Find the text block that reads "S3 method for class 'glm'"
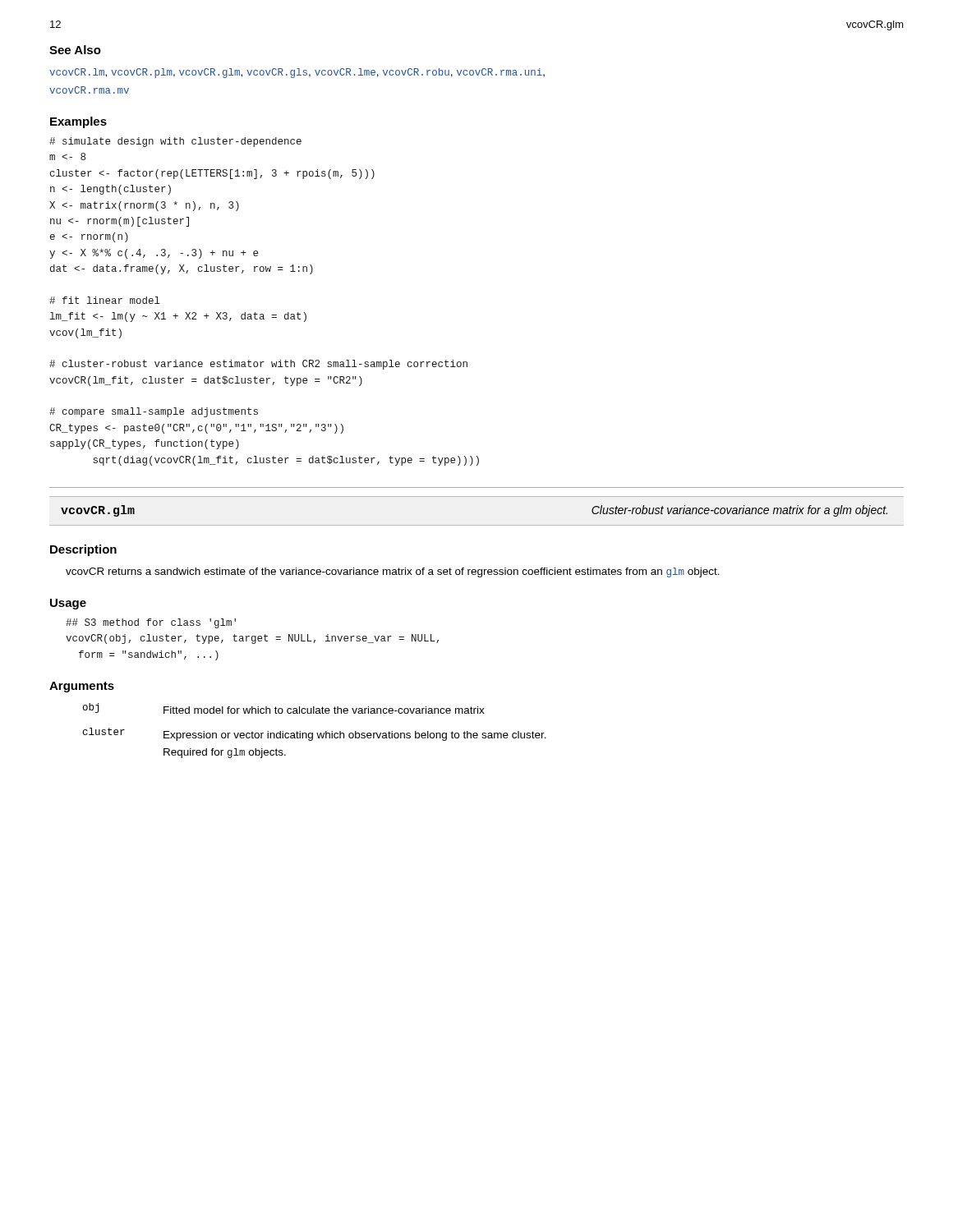 coord(151,623)
